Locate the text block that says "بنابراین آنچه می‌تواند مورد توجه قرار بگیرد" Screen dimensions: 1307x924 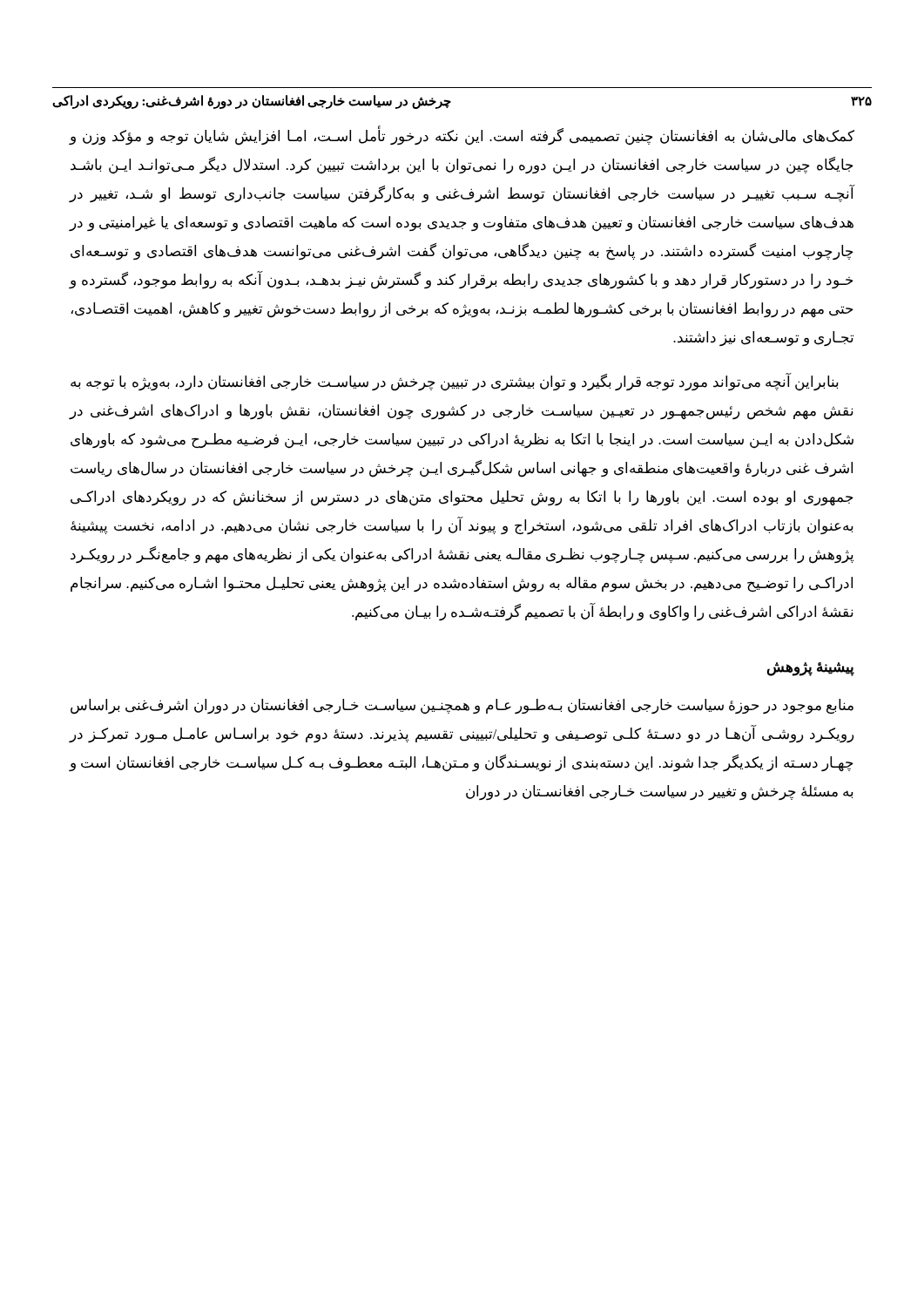(462, 497)
